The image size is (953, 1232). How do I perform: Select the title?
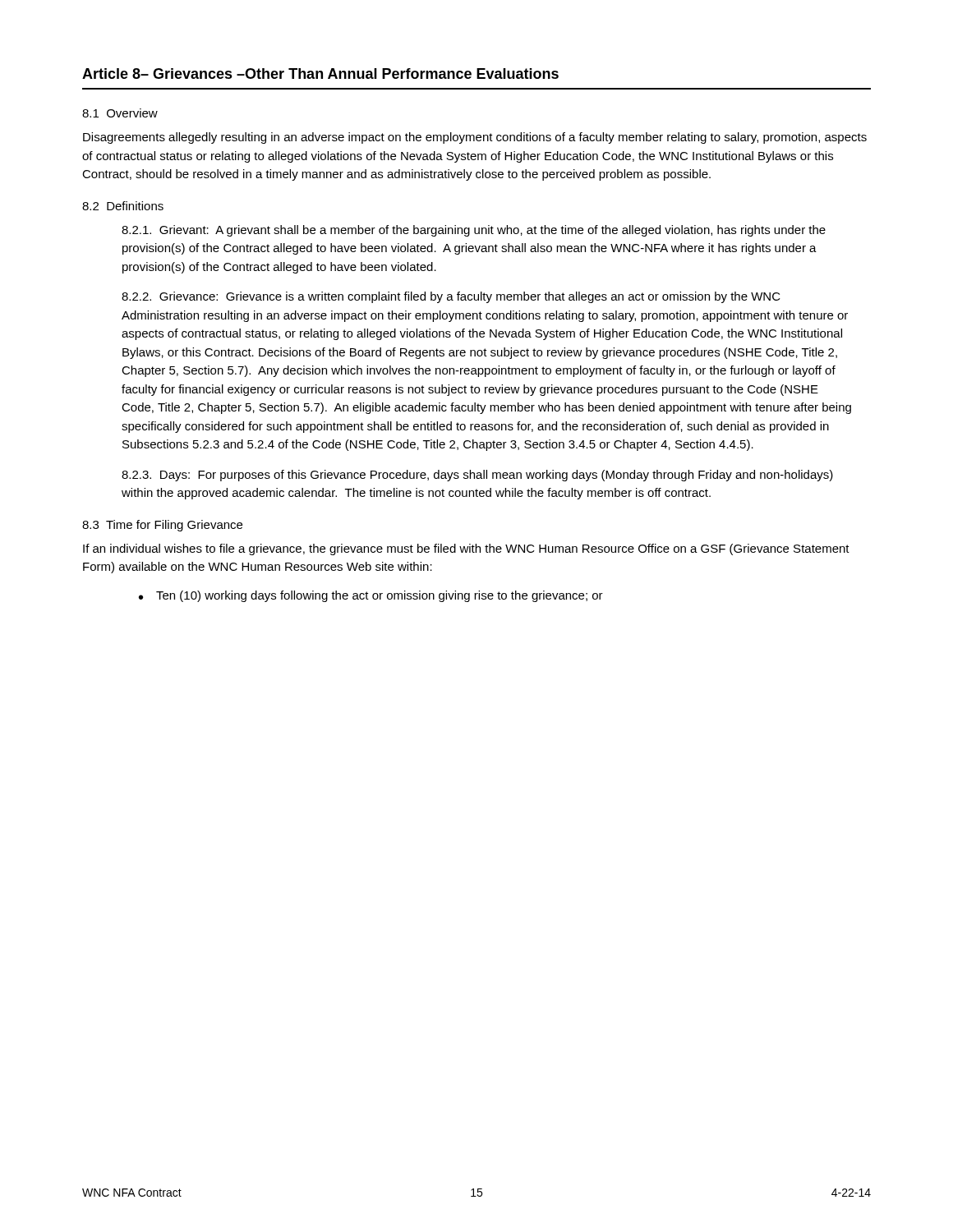tap(321, 74)
